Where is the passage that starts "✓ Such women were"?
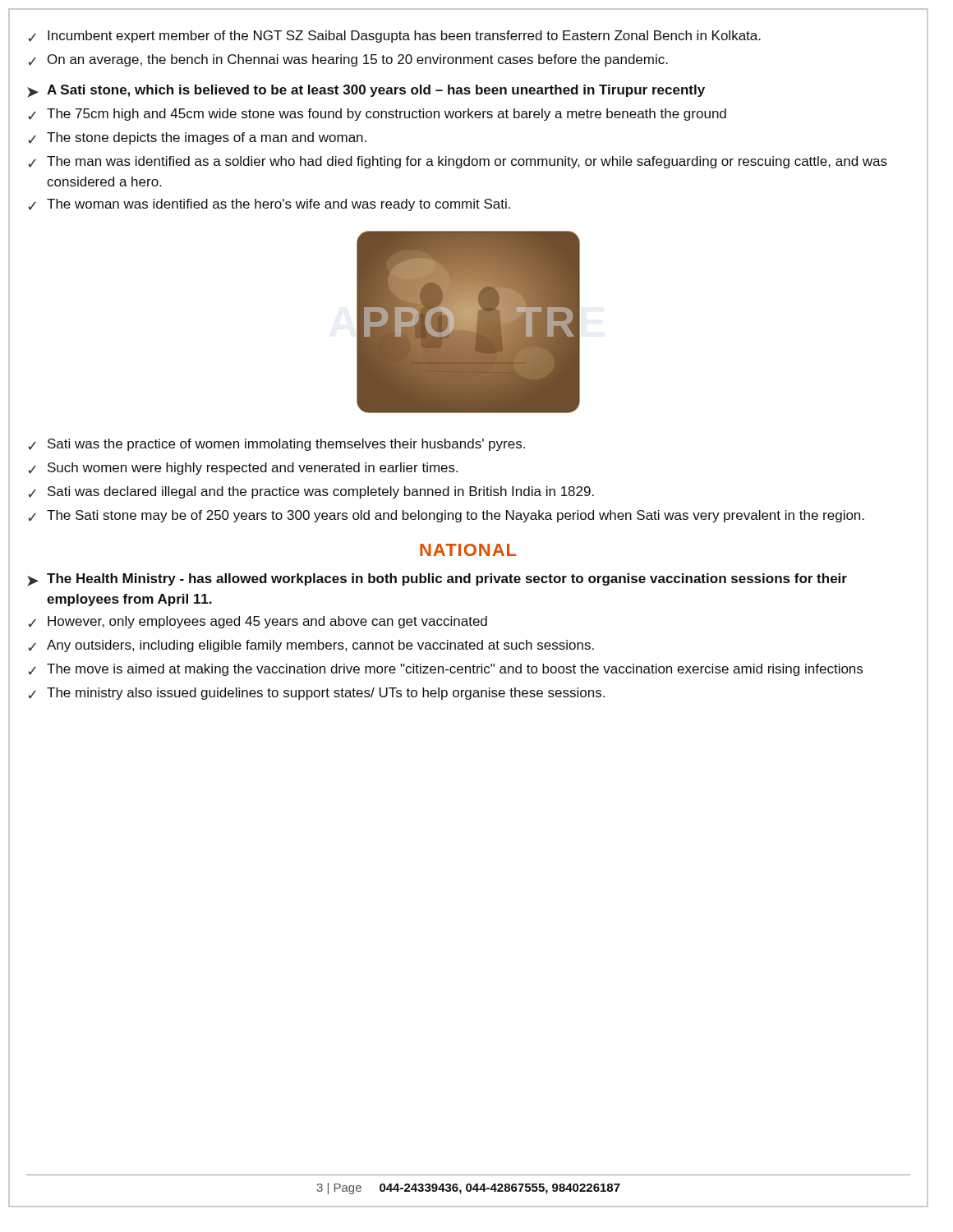Viewport: 953px width, 1232px height. click(x=243, y=469)
